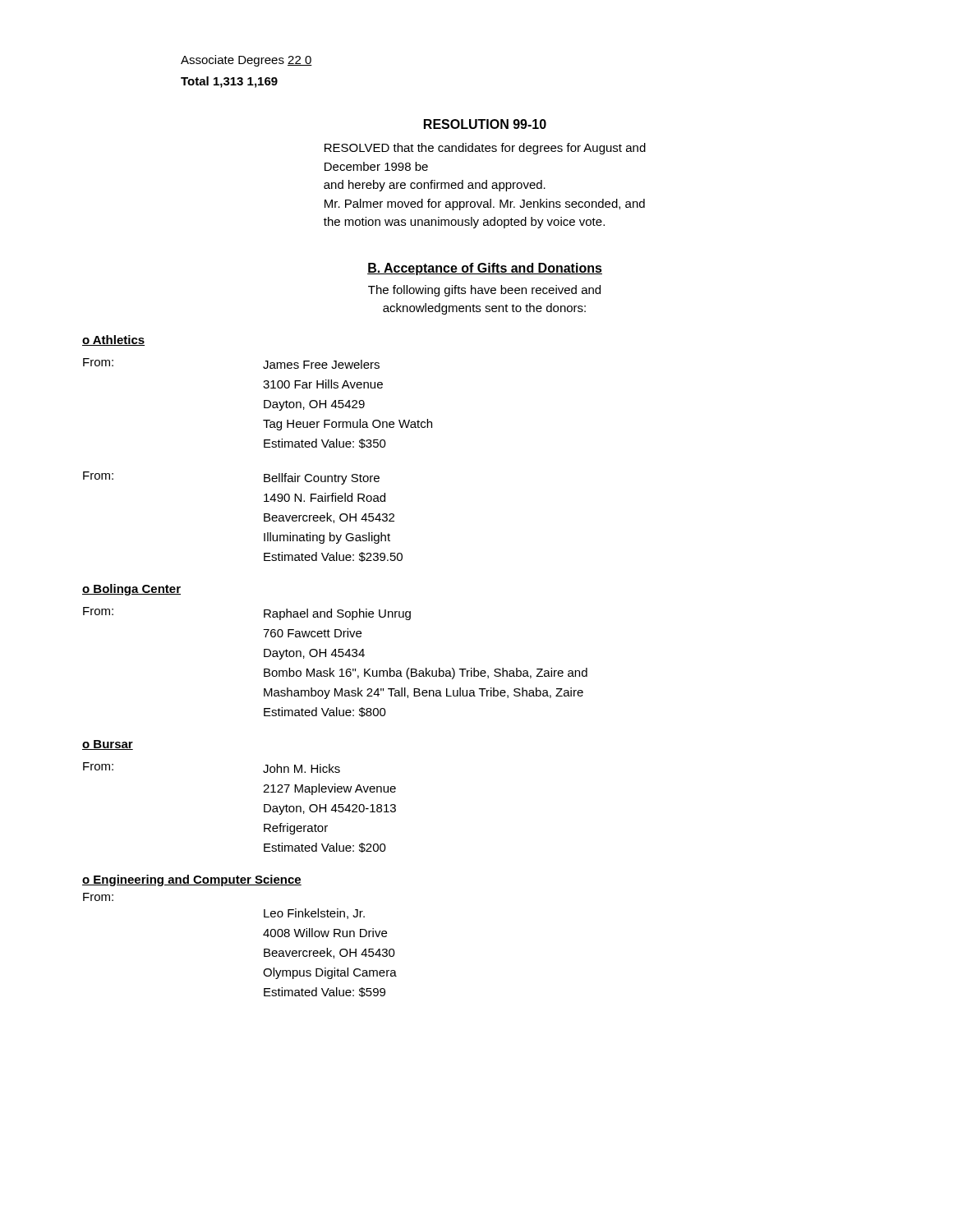Locate the text block starting "Leo Finkelstein, Jr. 4008 Willow"
This screenshot has width=953, height=1232.
[330, 952]
